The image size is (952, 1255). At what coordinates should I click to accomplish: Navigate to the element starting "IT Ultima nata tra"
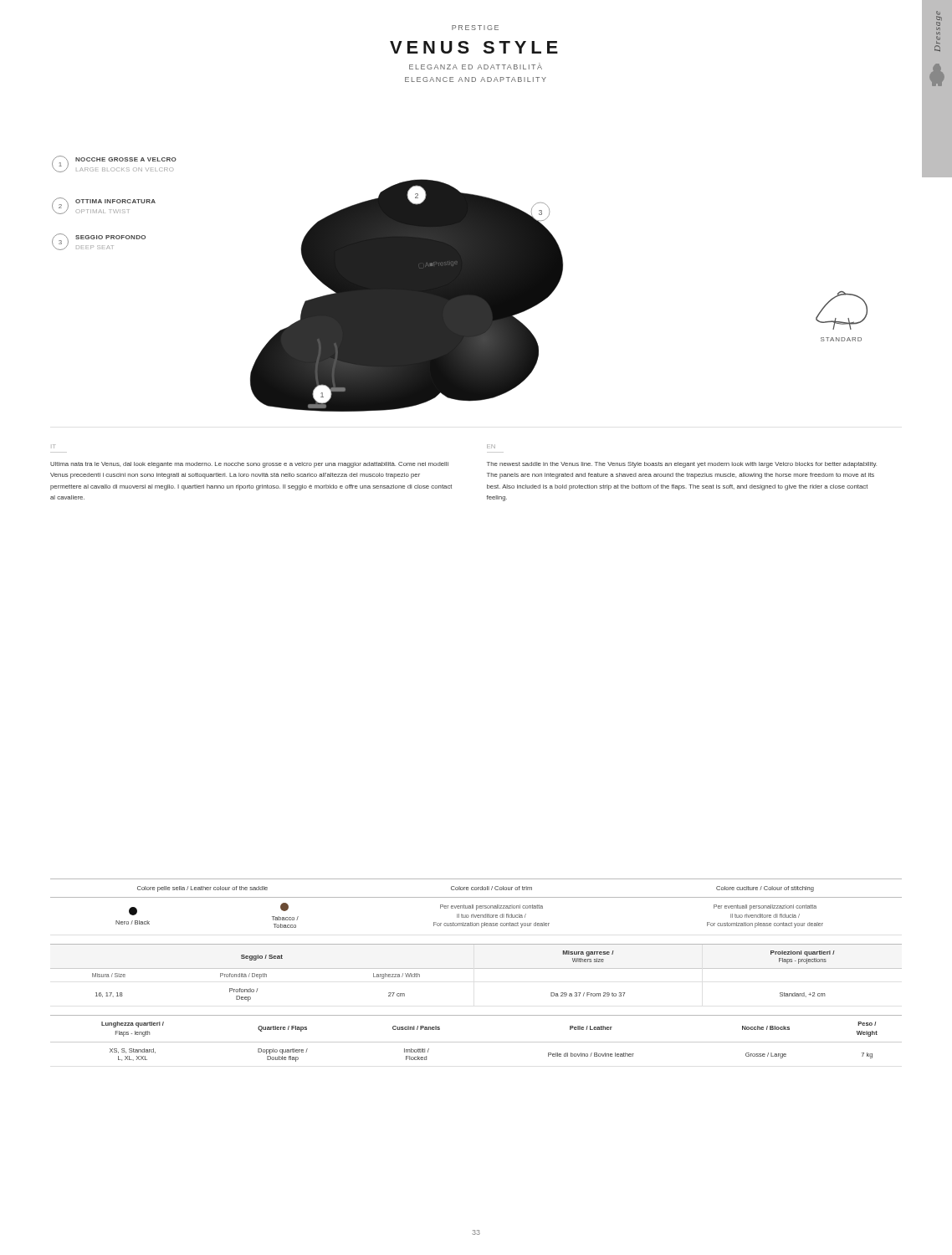(x=252, y=473)
